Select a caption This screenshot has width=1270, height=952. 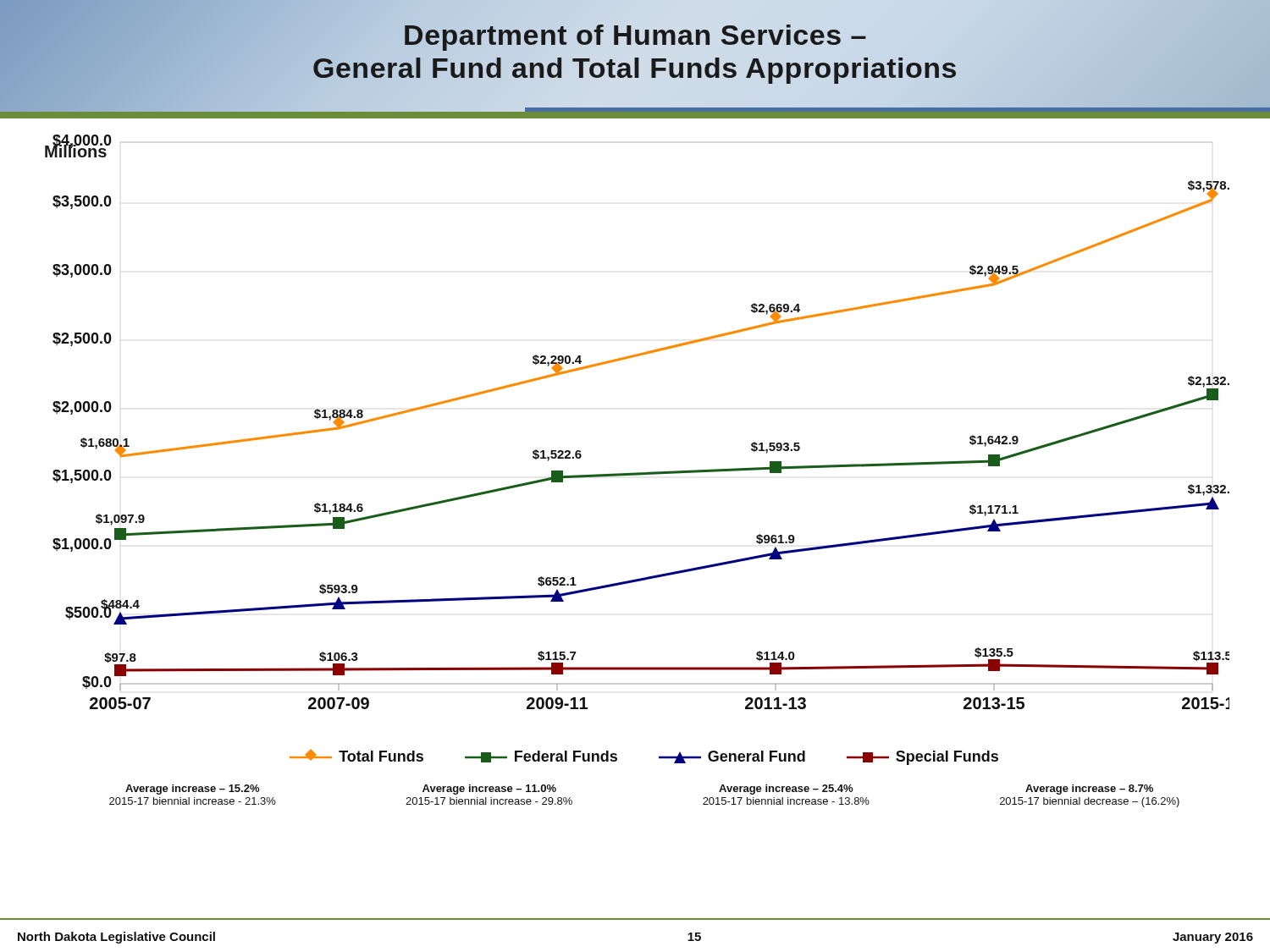coord(644,757)
